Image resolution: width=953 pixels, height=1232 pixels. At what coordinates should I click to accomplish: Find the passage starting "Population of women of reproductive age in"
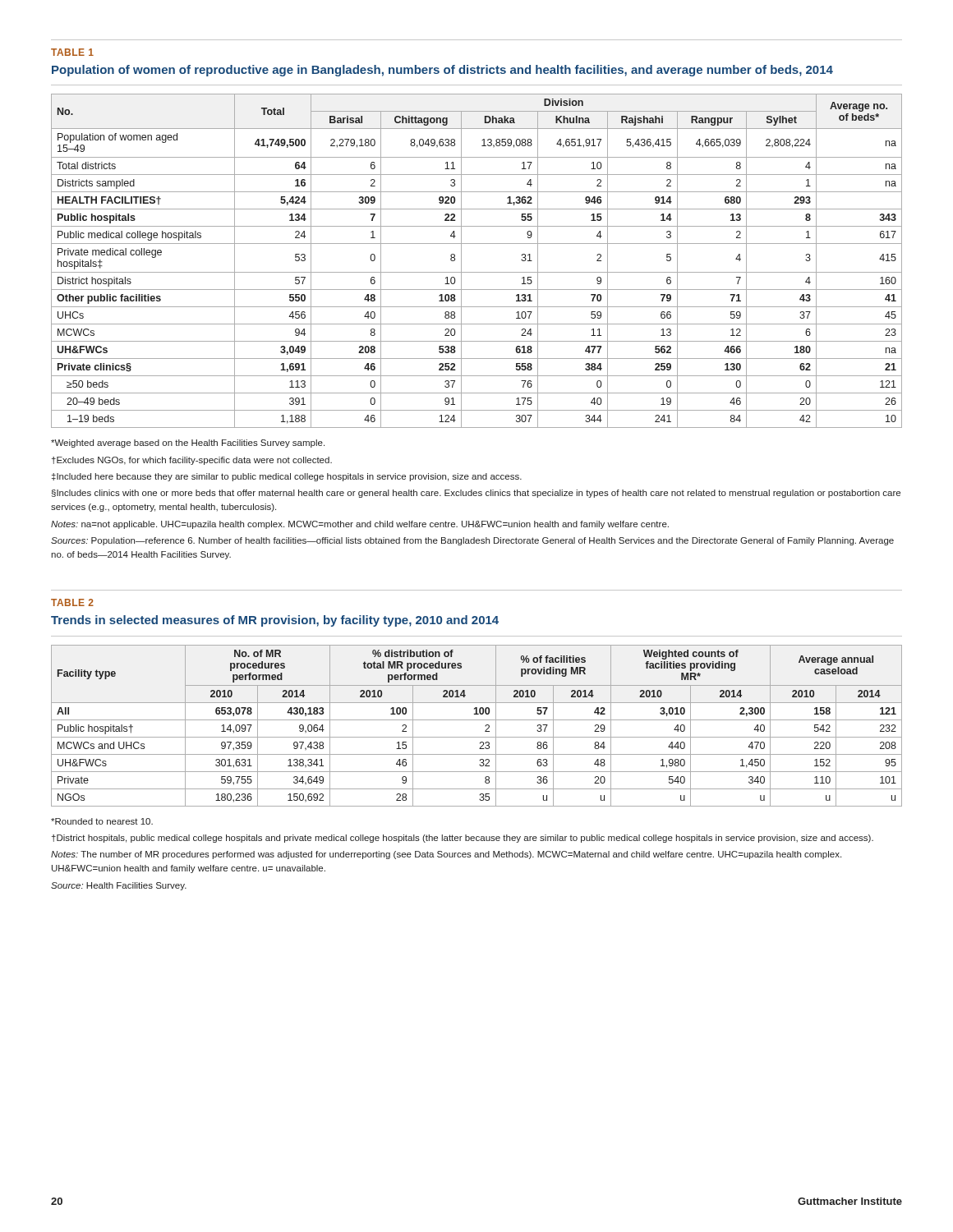pos(442,69)
